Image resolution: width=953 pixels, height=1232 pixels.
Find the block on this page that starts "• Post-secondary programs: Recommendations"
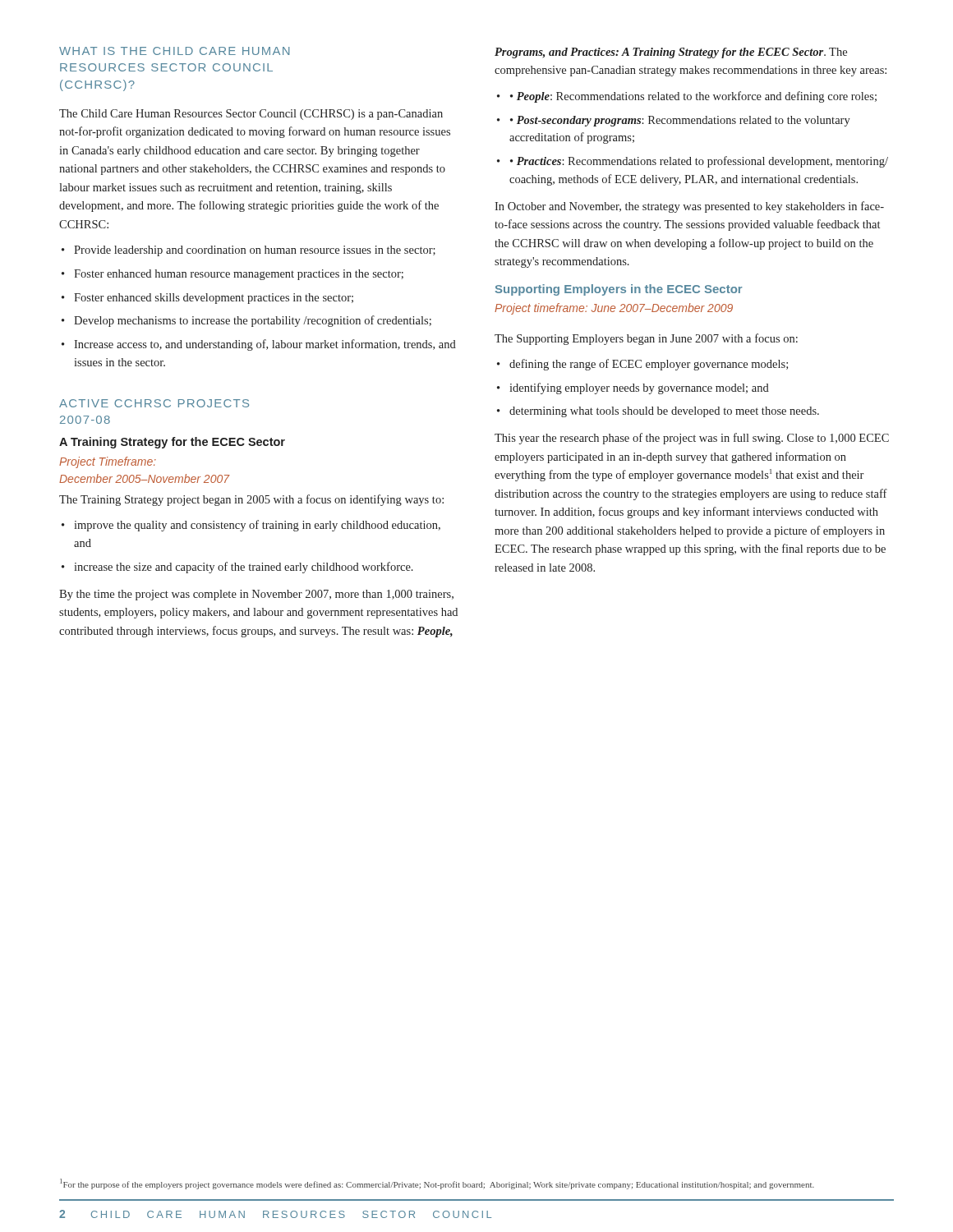coord(680,129)
